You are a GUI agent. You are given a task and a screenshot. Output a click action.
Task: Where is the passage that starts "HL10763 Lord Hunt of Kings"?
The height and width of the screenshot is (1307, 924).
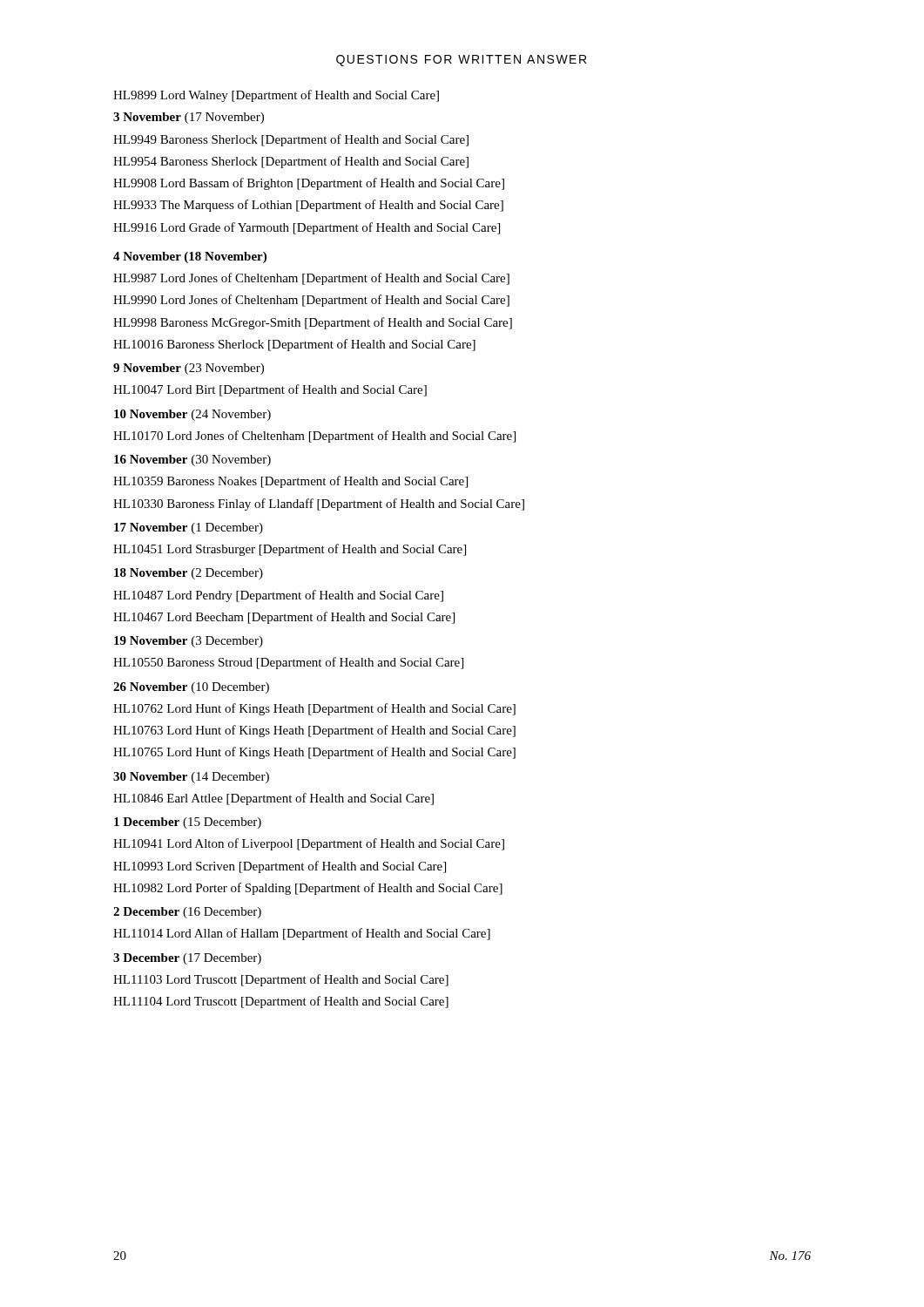tap(315, 730)
